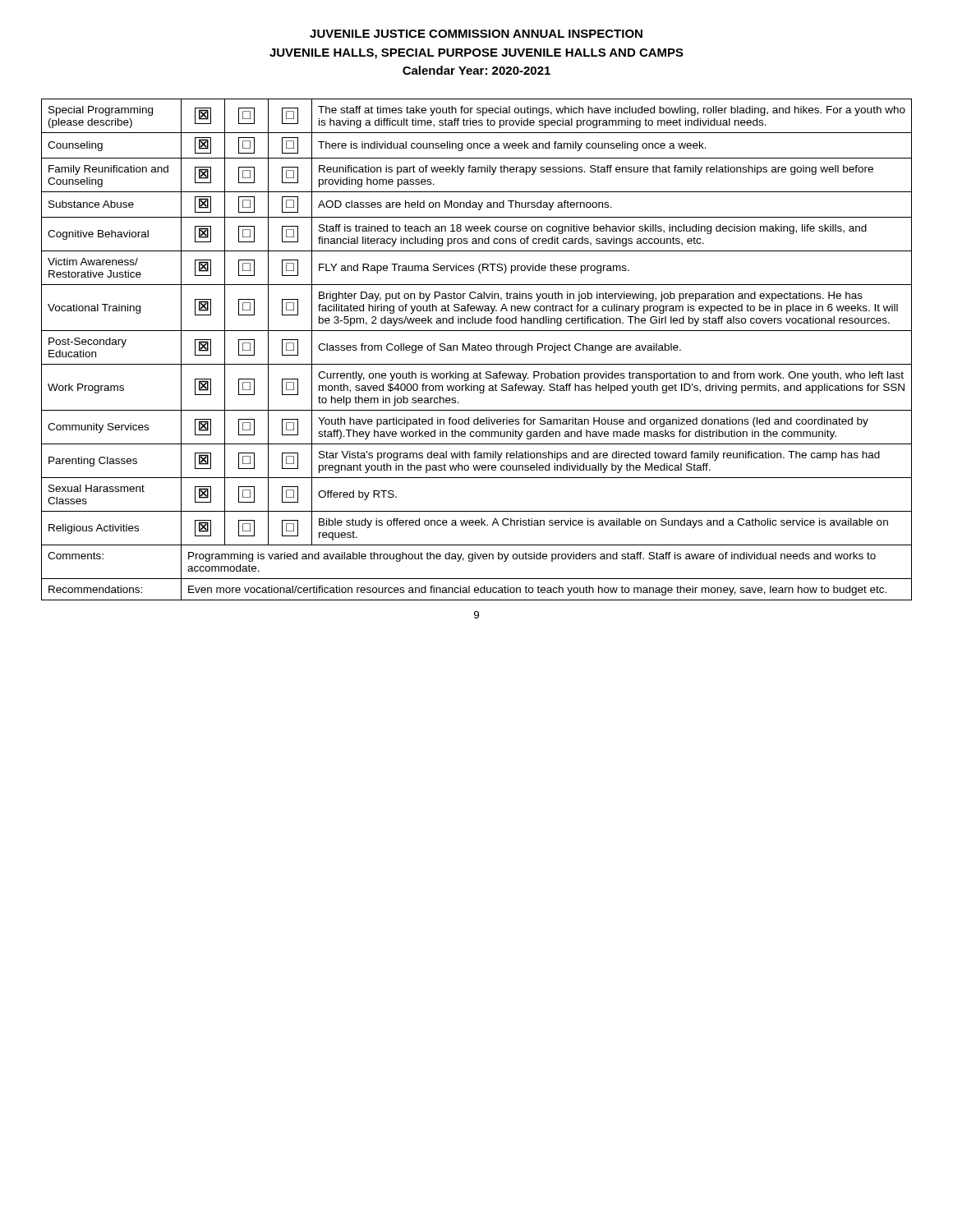Point to the title beginning "JUVENILE JUSTICE COMMISSION"
The height and width of the screenshot is (1232, 953).
click(476, 52)
